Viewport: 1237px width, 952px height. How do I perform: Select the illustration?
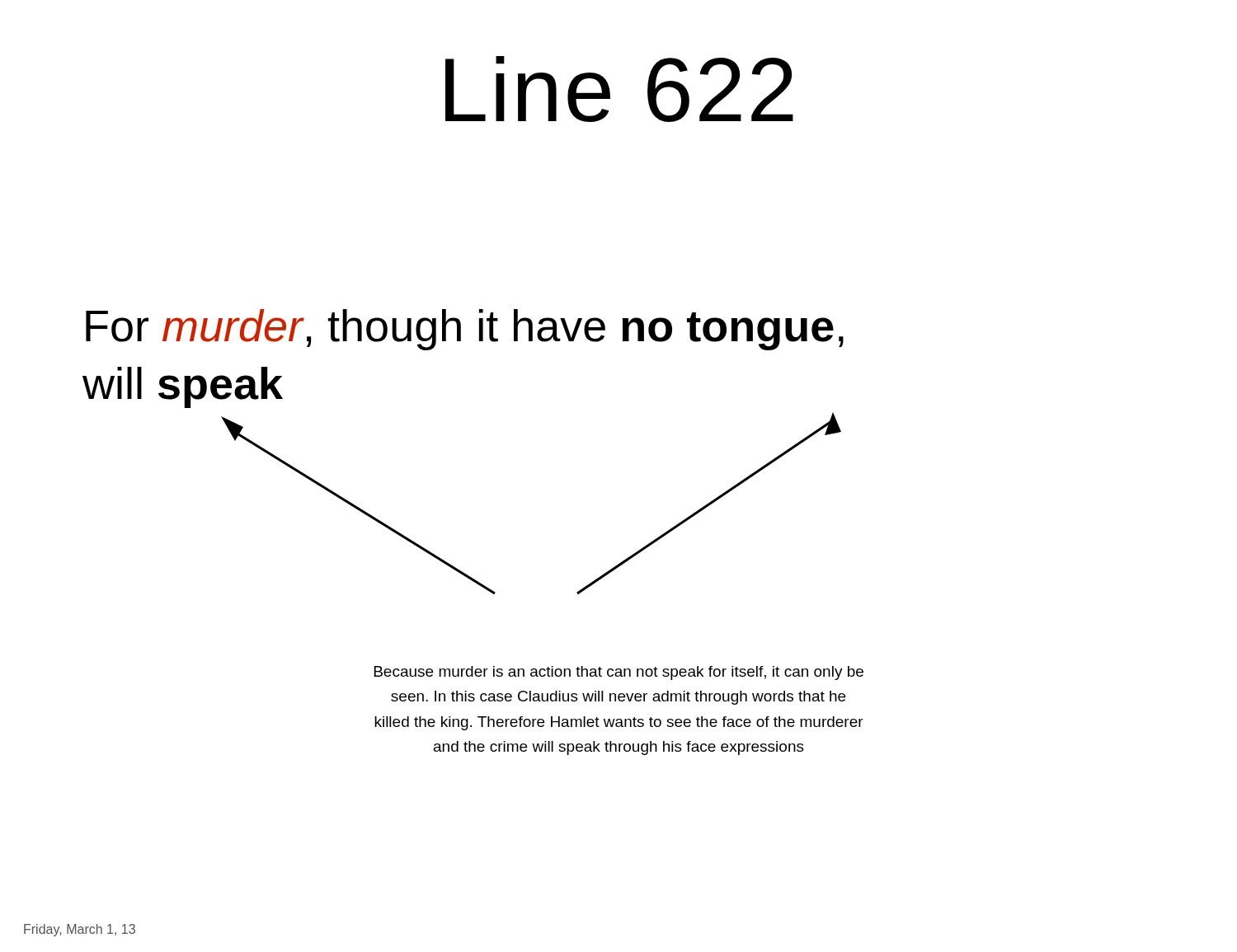(618, 560)
